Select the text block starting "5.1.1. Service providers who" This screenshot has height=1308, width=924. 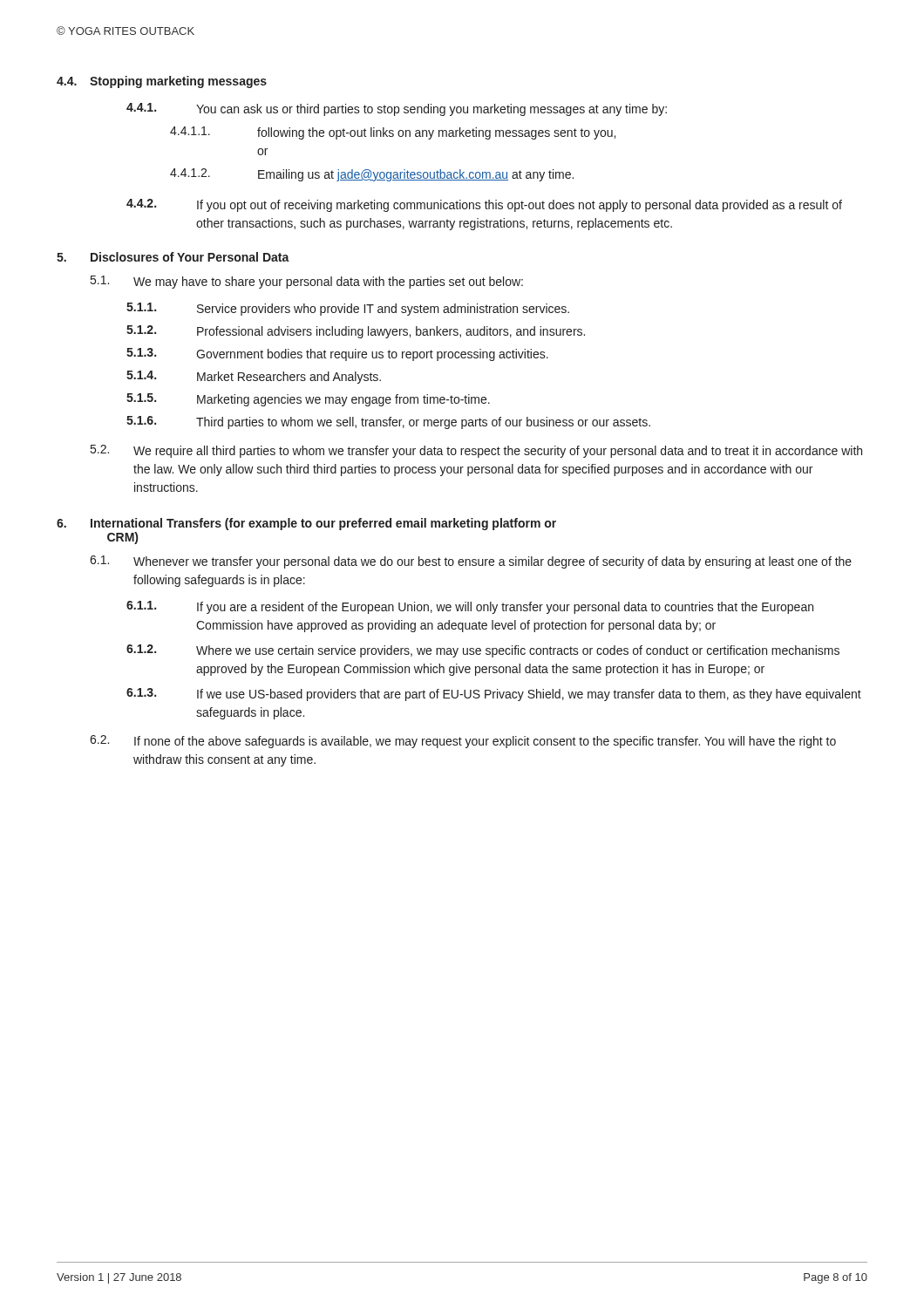click(497, 309)
